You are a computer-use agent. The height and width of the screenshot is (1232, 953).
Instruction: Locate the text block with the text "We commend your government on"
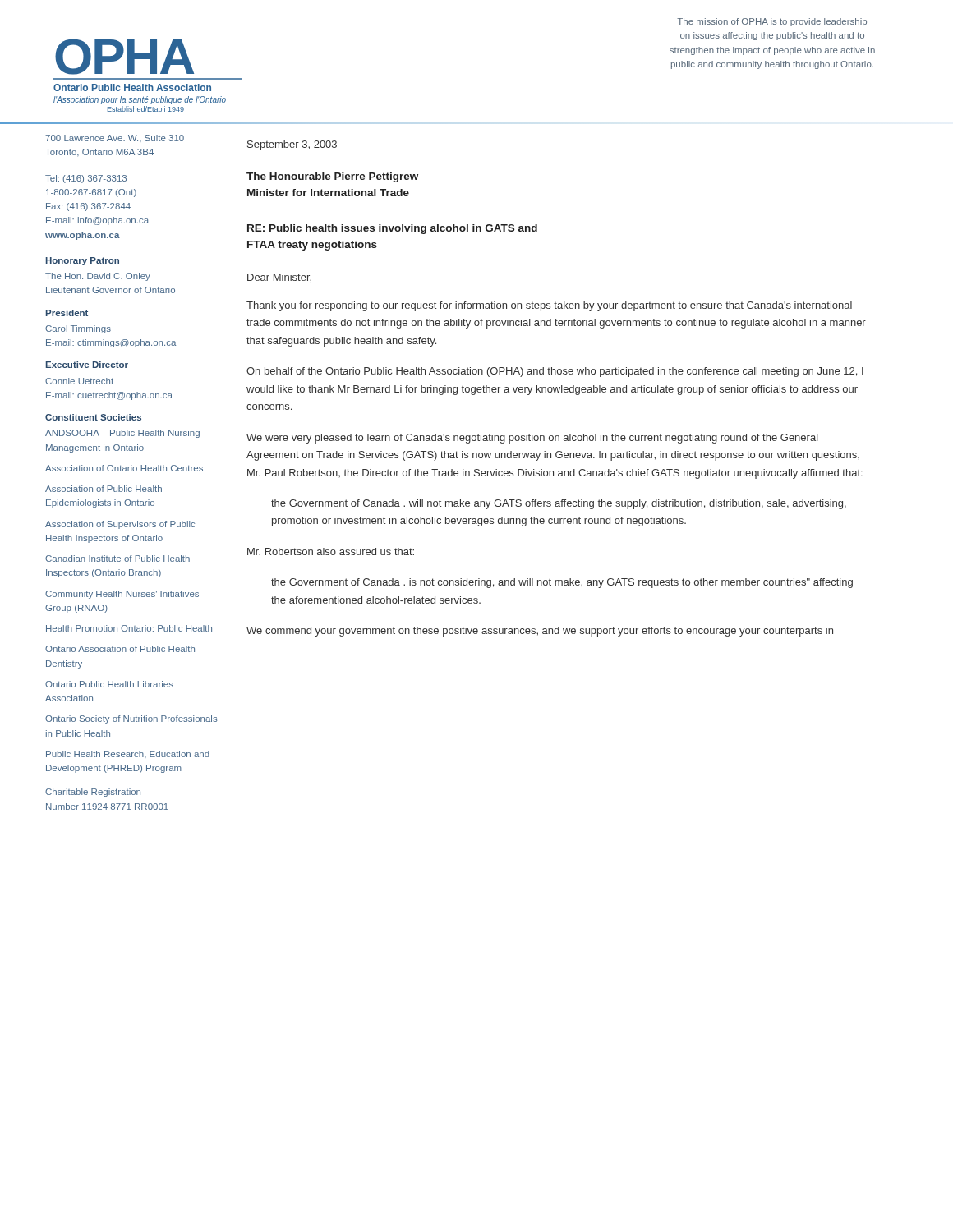(x=540, y=631)
